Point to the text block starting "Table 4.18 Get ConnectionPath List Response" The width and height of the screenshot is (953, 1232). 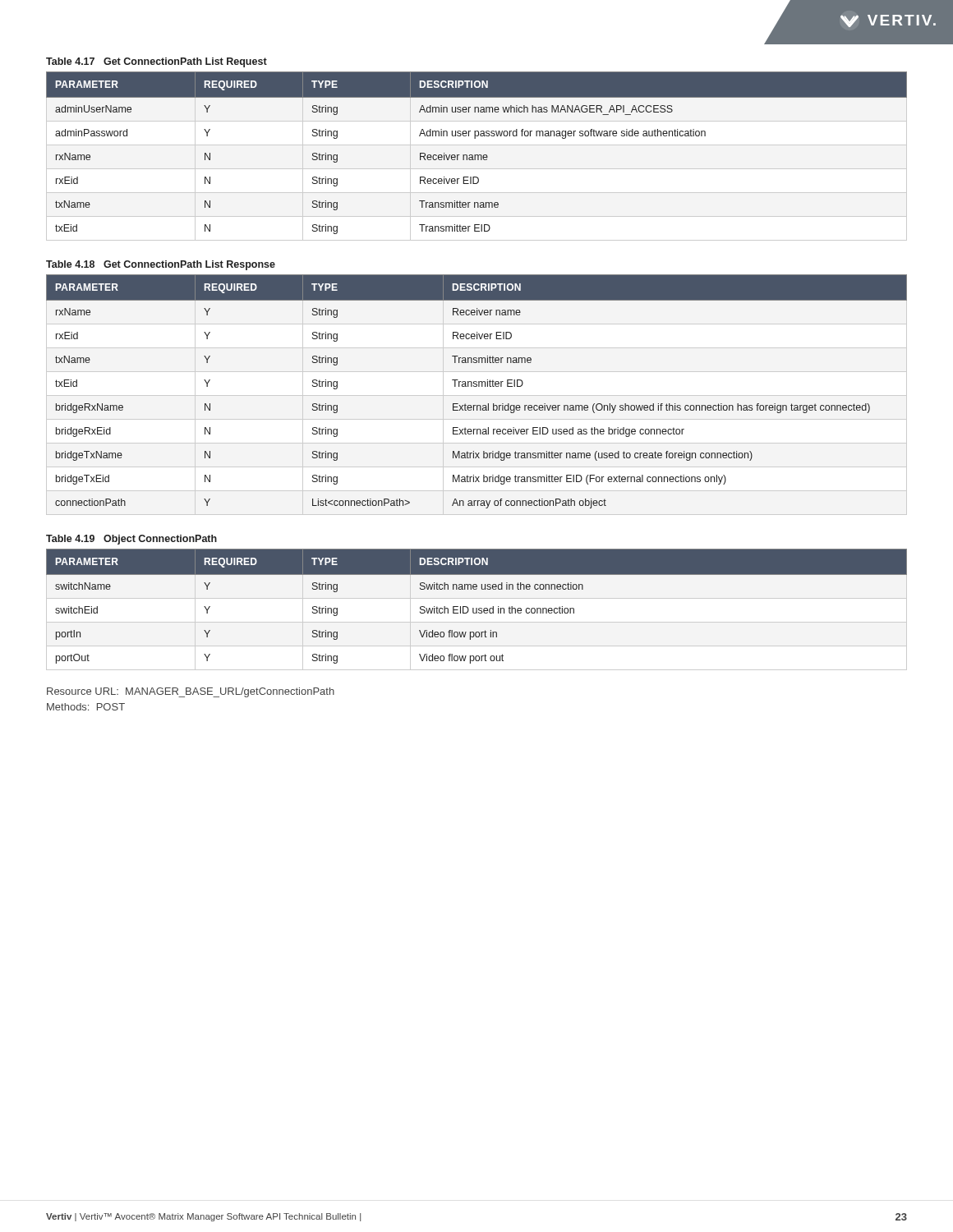coord(161,264)
